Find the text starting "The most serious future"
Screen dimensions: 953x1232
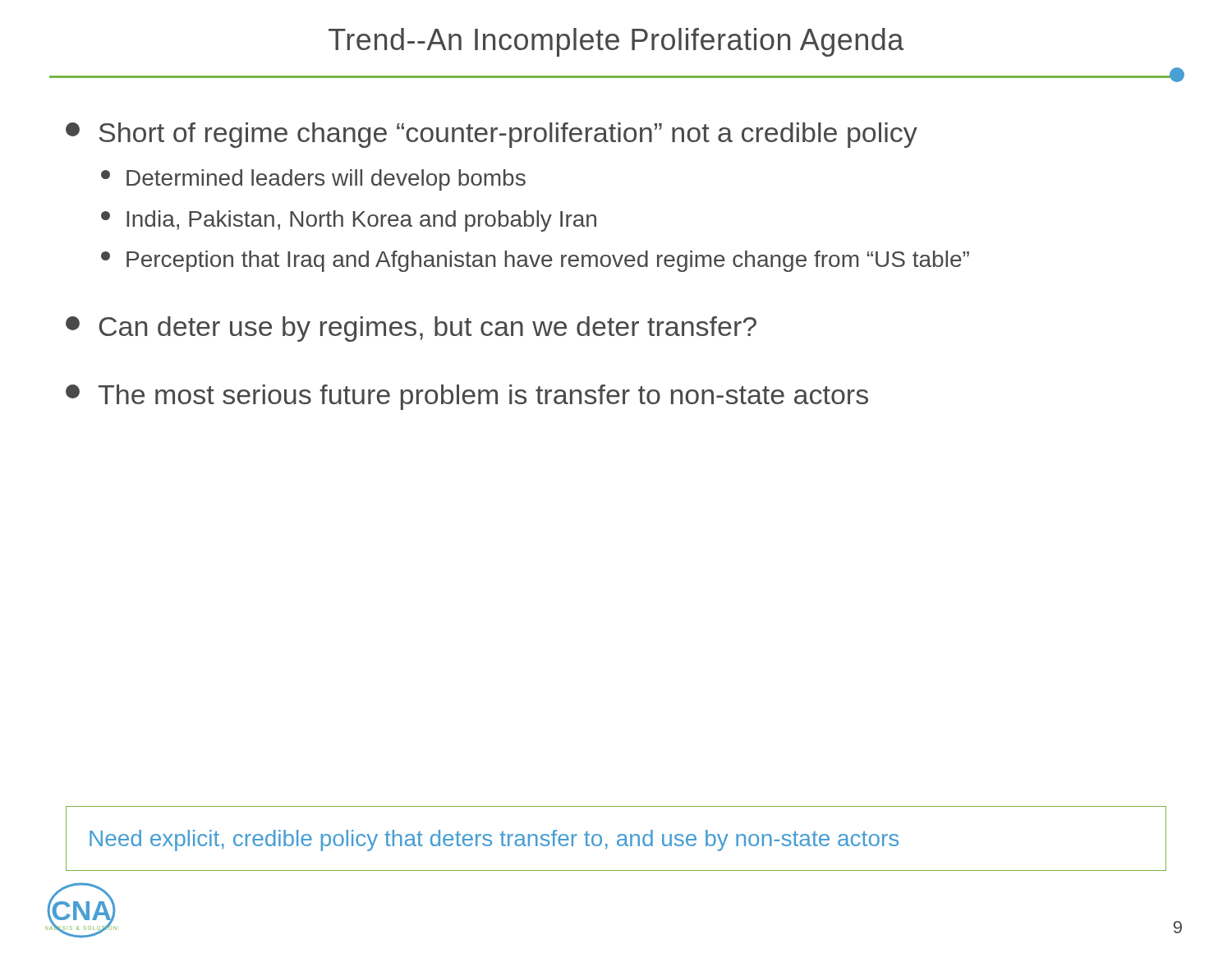point(467,395)
